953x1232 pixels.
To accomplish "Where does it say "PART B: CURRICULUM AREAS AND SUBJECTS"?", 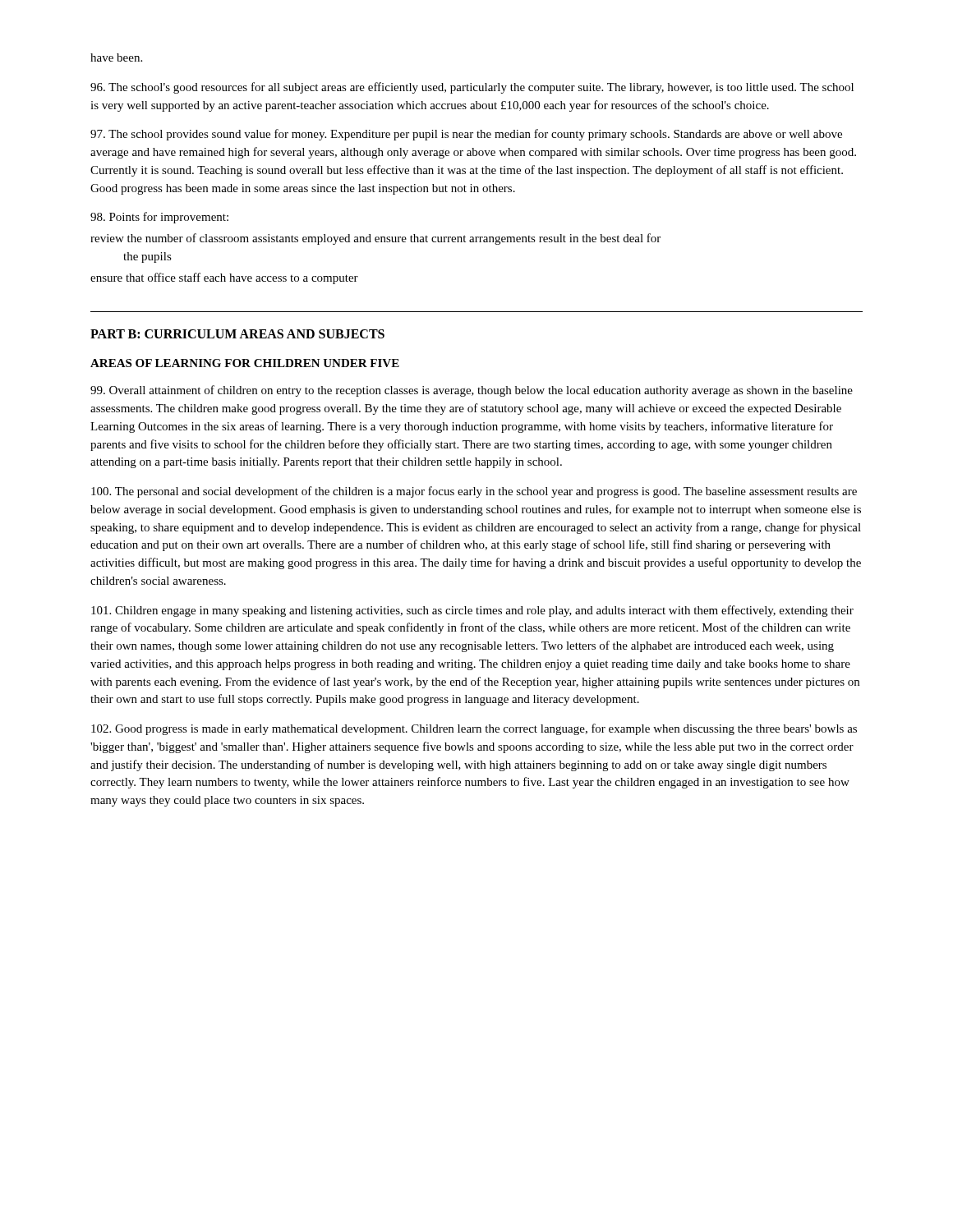I will pyautogui.click(x=238, y=334).
